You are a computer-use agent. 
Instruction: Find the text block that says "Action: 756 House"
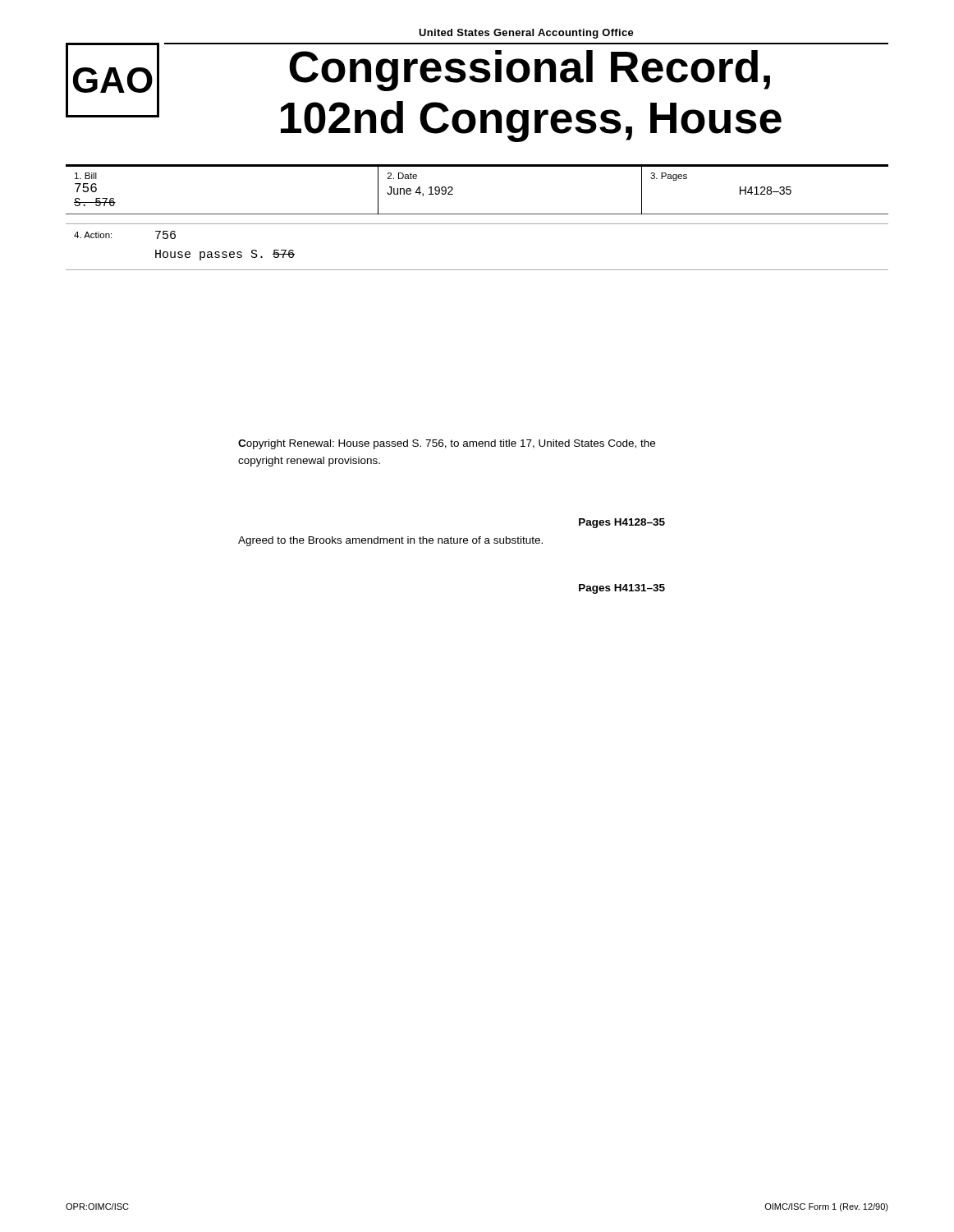180,246
